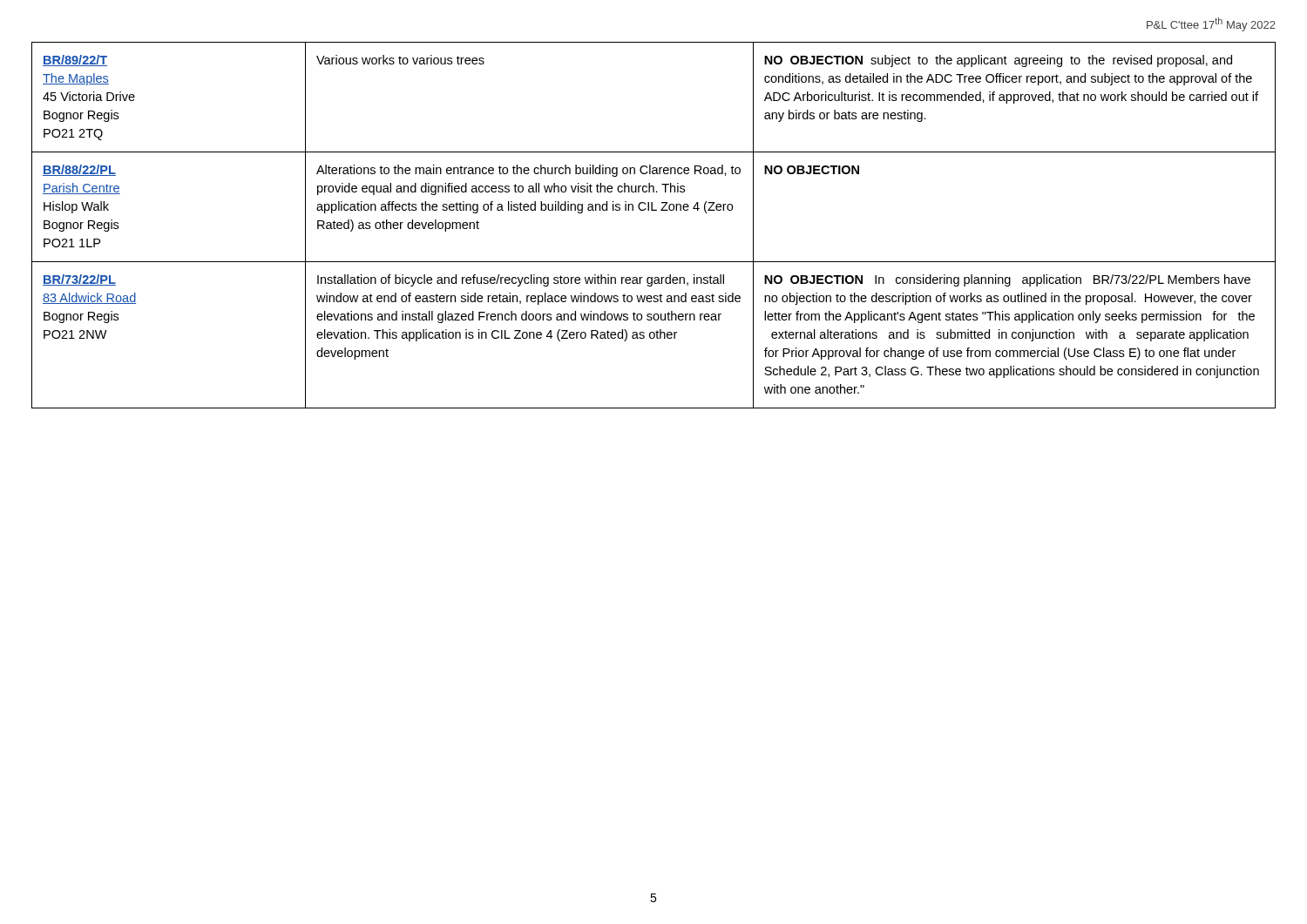Viewport: 1307px width, 924px height.
Task: Find the table that mentions "Various works to"
Action: pyautogui.click(x=654, y=457)
